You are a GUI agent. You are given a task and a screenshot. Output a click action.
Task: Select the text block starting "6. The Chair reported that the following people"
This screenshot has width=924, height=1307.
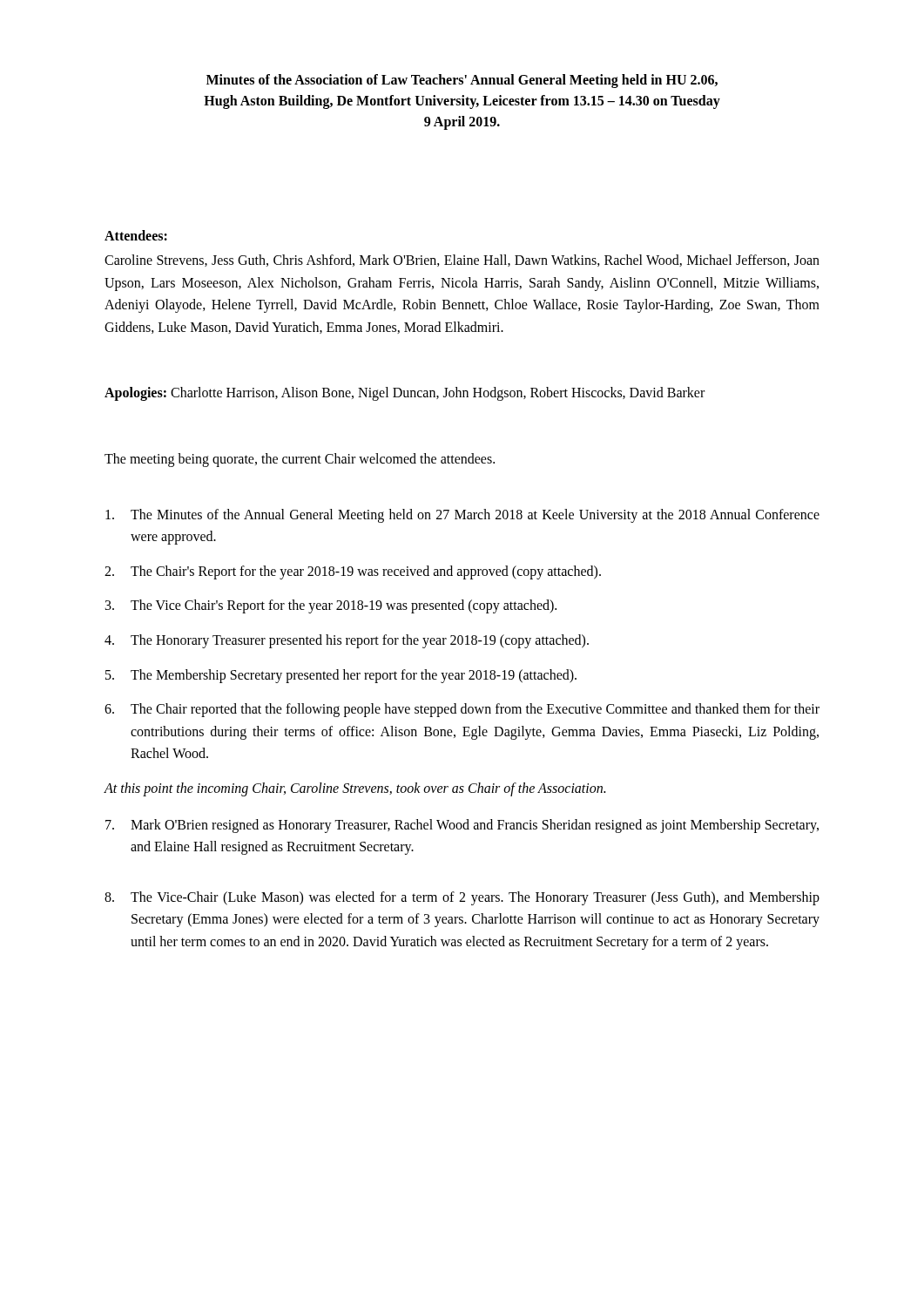coord(462,732)
